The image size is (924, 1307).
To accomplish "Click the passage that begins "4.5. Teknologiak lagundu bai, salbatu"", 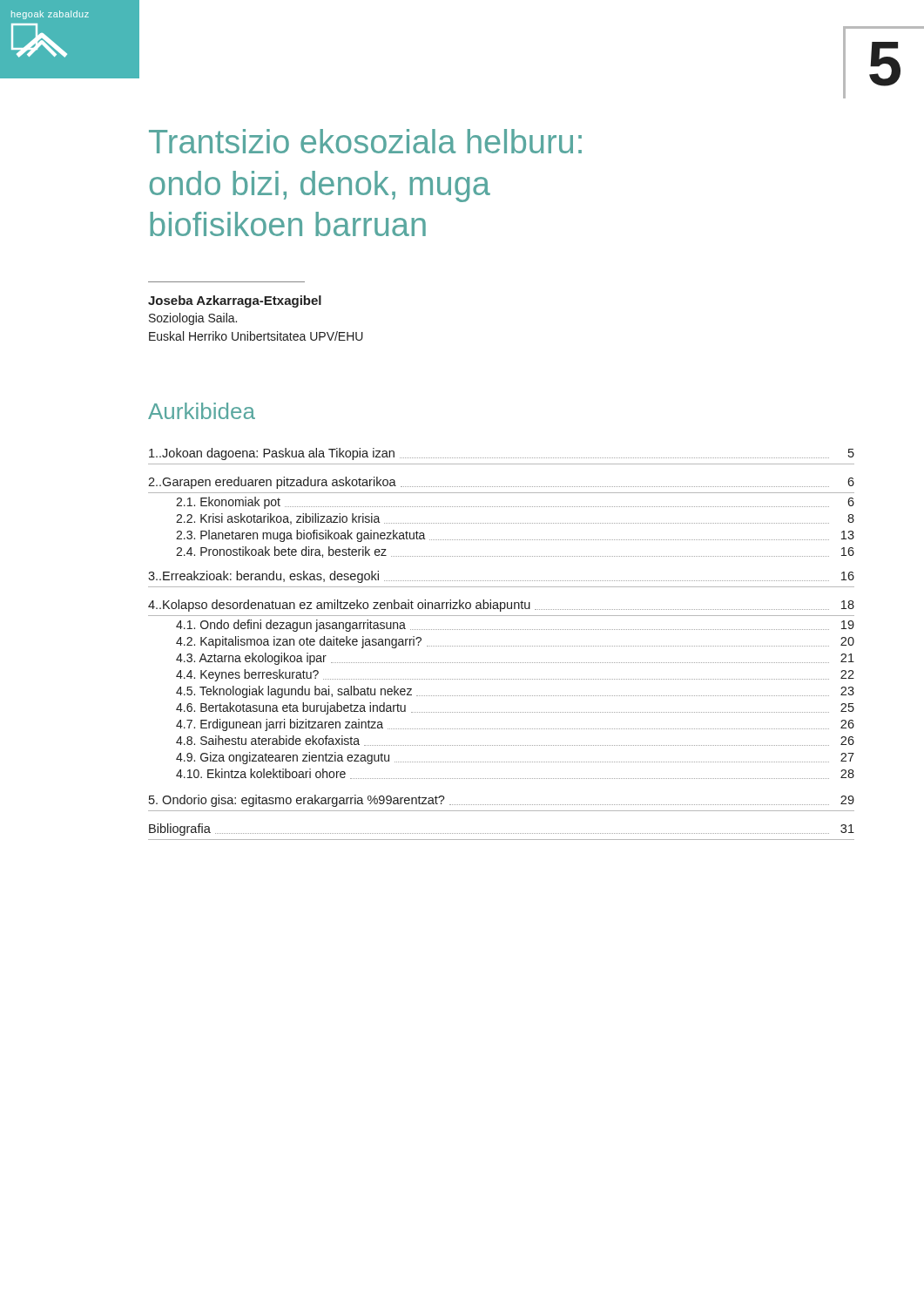I will (501, 691).
